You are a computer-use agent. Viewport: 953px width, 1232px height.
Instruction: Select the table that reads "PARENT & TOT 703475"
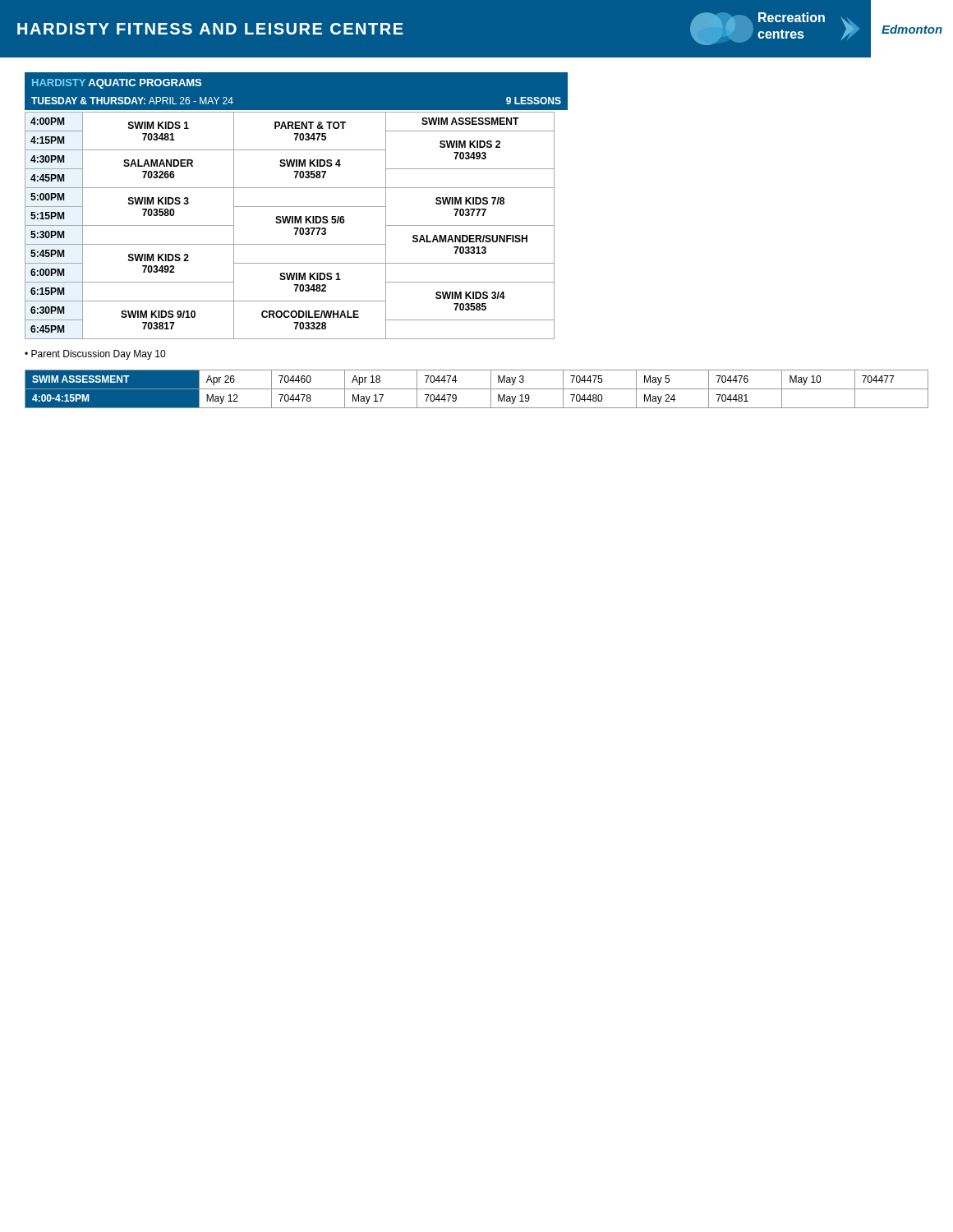290,225
